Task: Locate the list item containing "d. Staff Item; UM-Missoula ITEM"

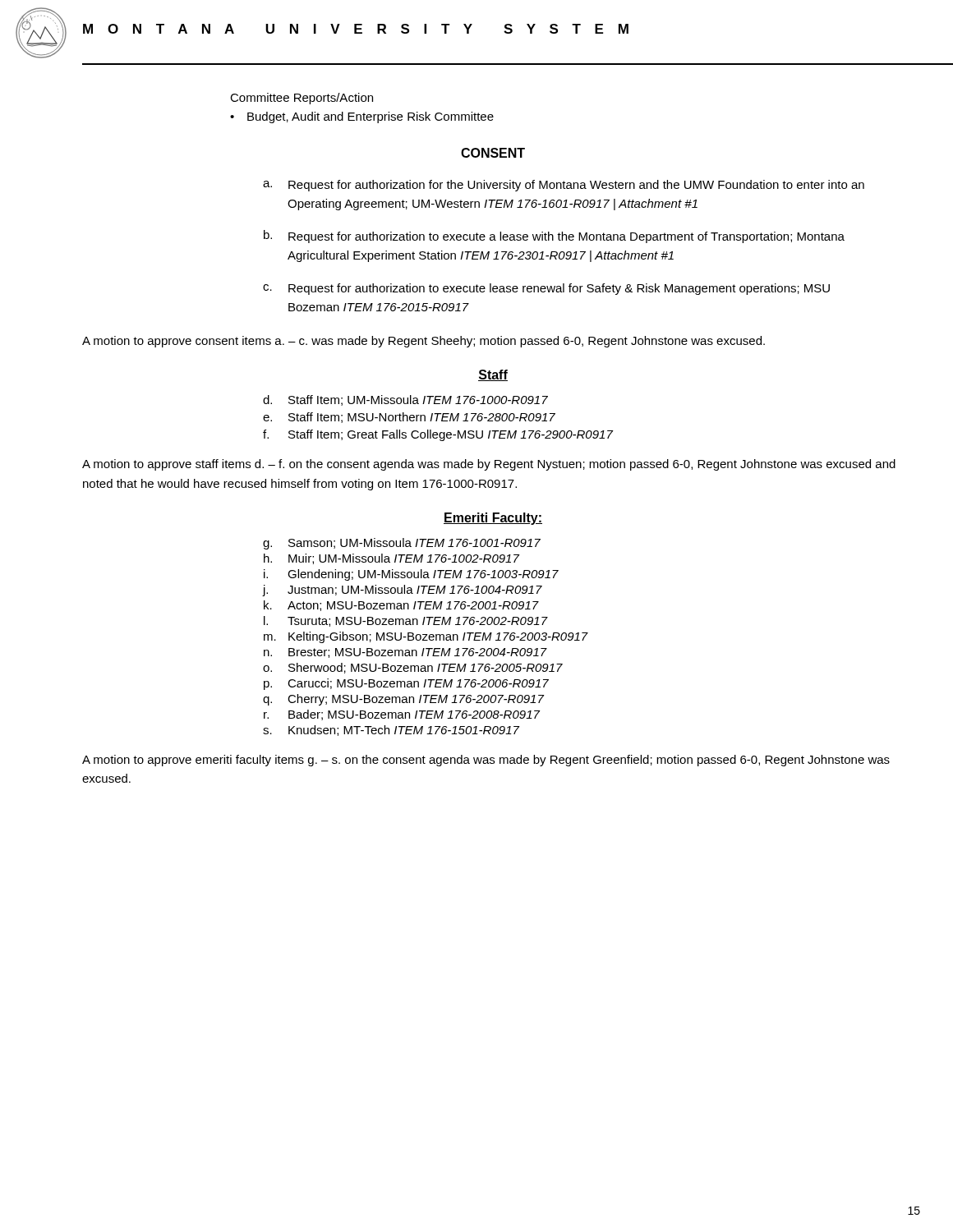Action: coord(405,400)
